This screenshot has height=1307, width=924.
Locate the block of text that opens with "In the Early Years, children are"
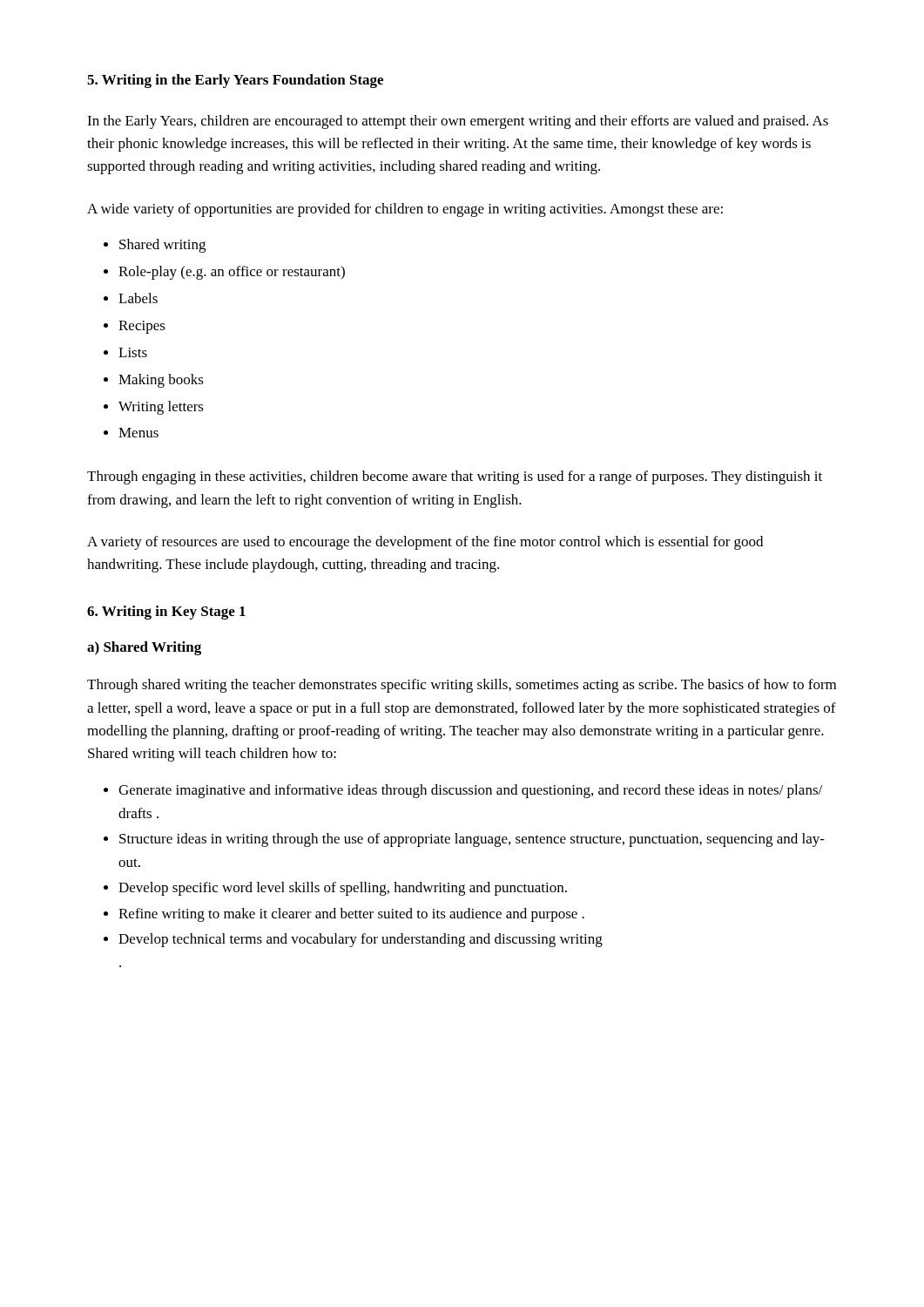point(458,144)
